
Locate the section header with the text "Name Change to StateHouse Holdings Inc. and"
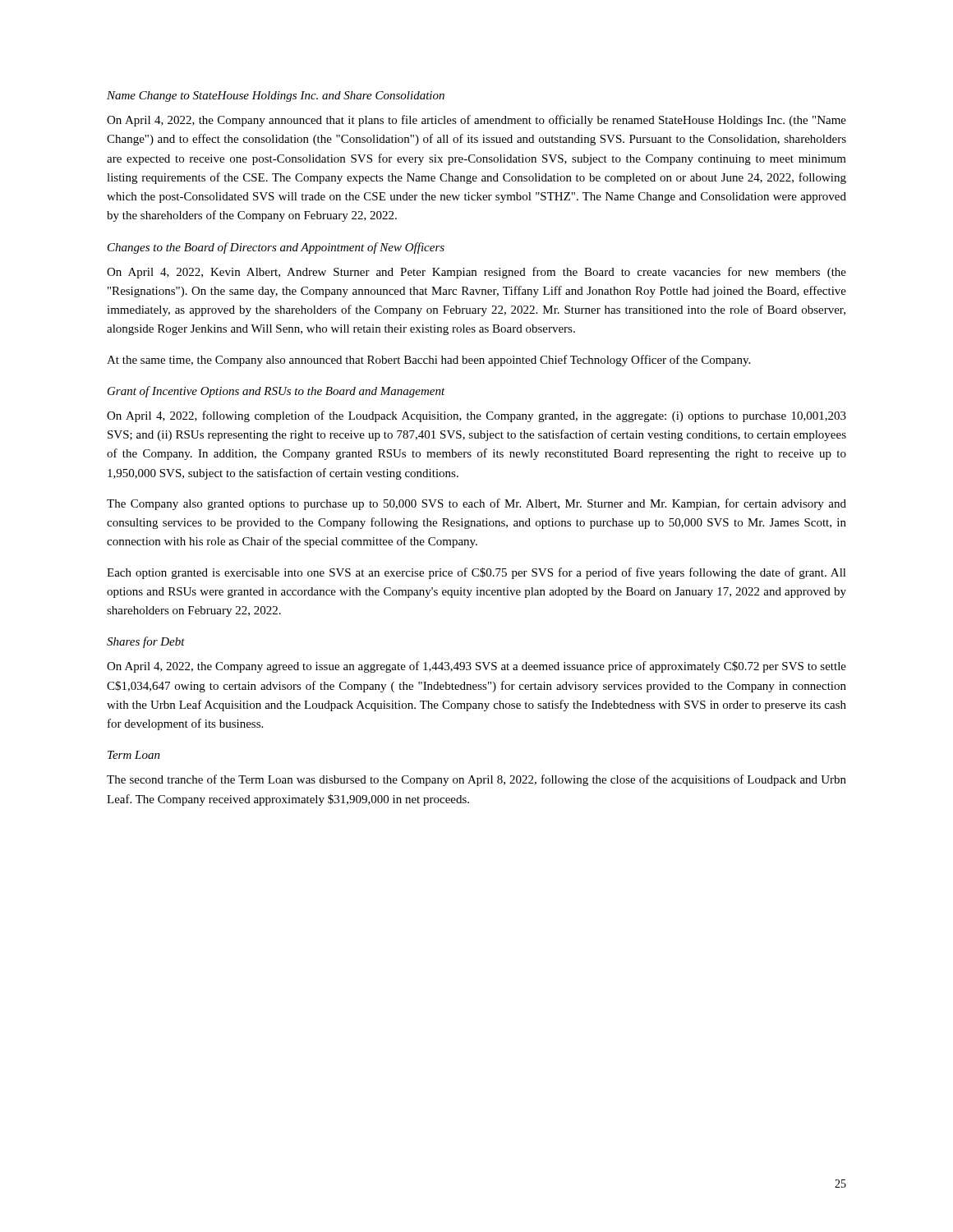point(276,95)
